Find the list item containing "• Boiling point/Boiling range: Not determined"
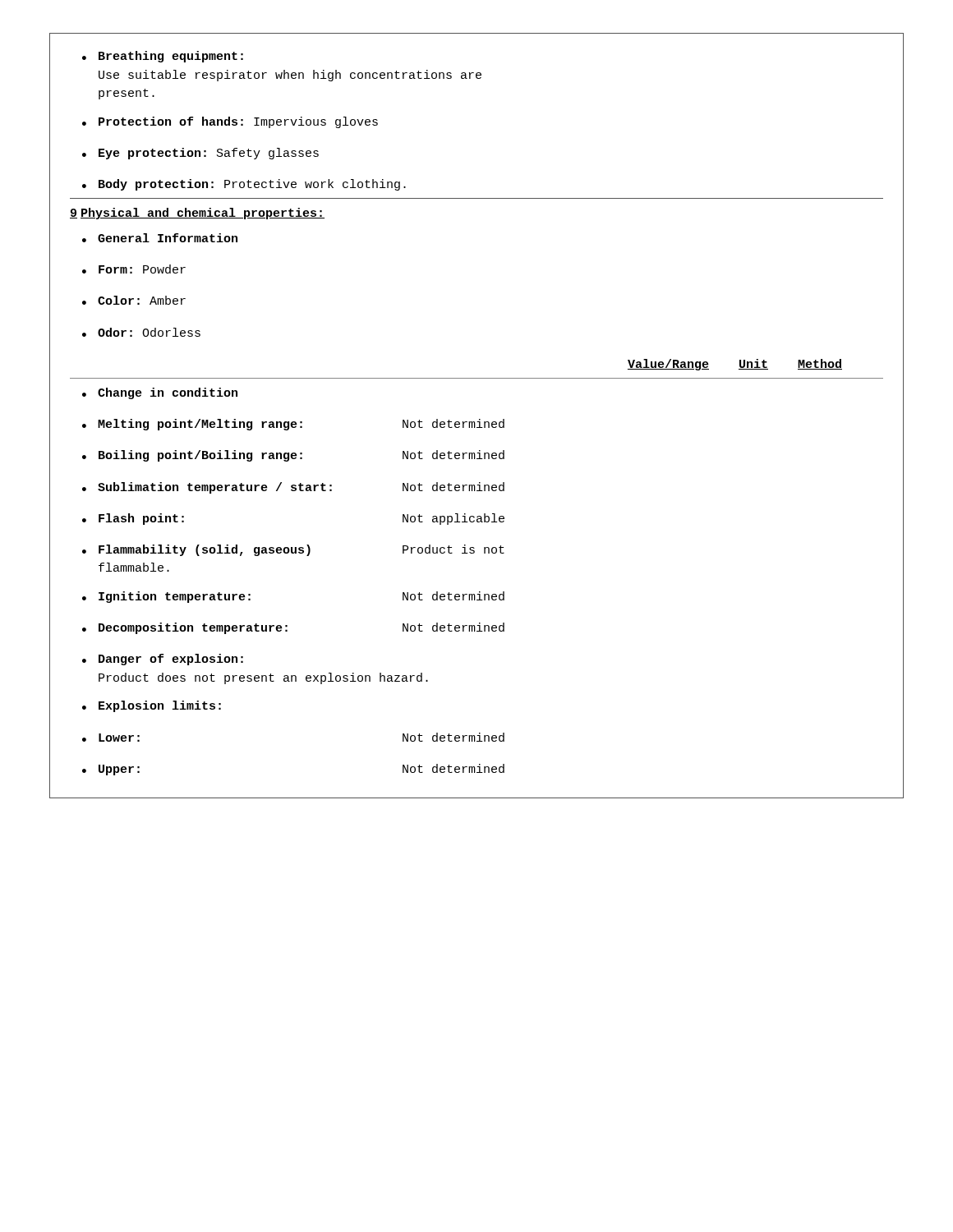 point(481,459)
